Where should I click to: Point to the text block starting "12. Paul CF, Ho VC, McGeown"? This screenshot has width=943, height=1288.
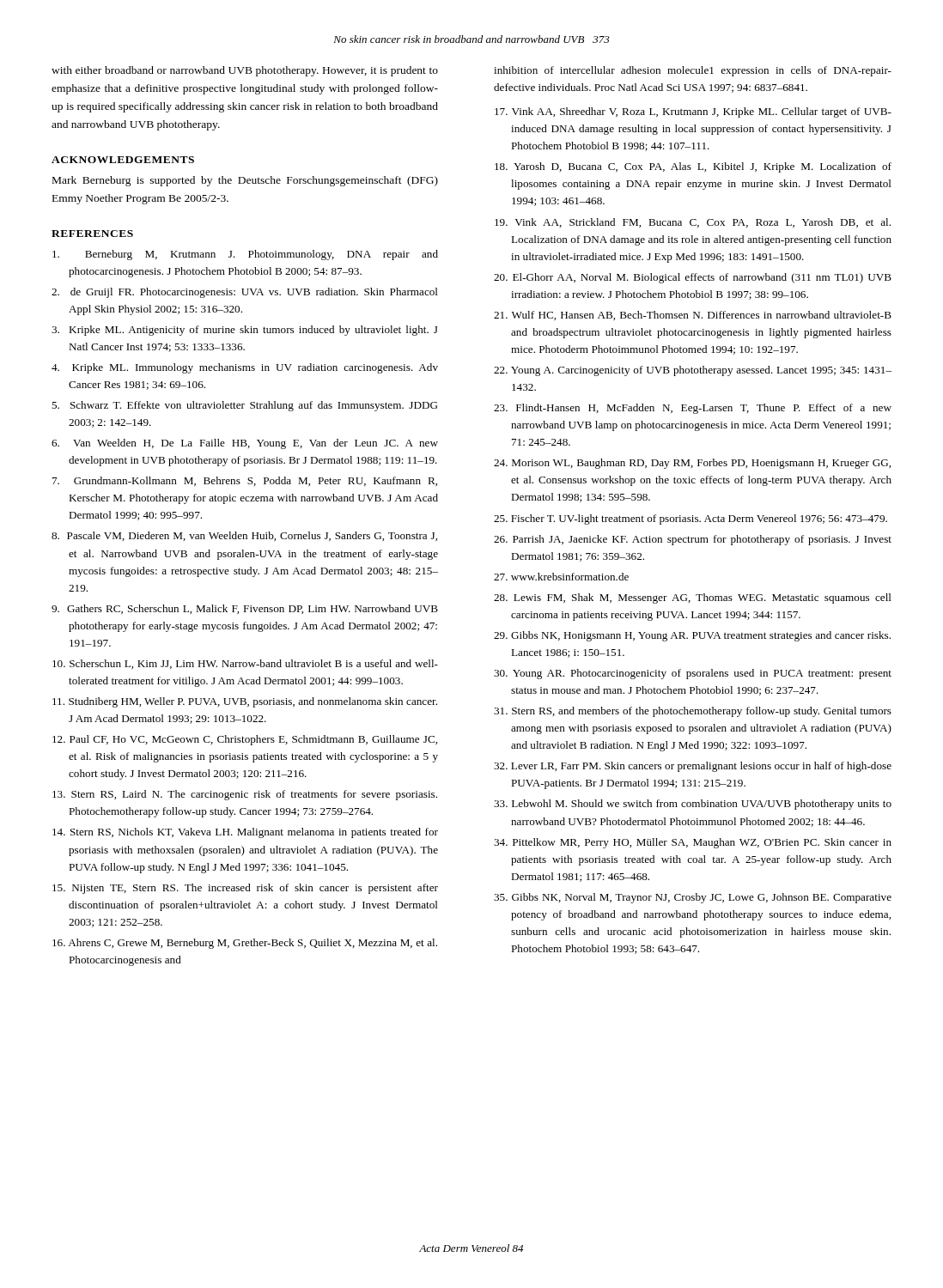(245, 756)
